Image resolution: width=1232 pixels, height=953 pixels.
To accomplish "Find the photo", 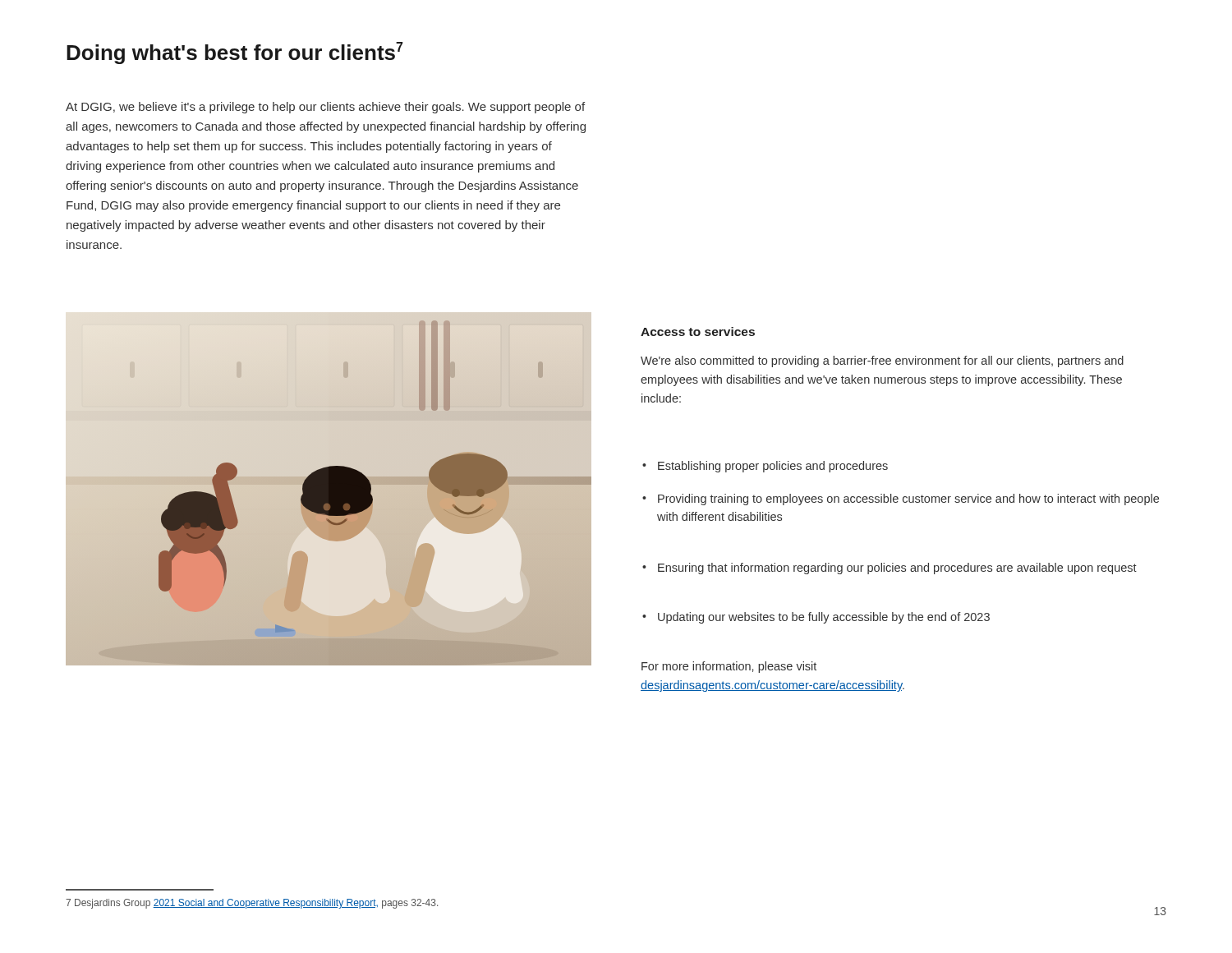I will click(x=329, y=489).
